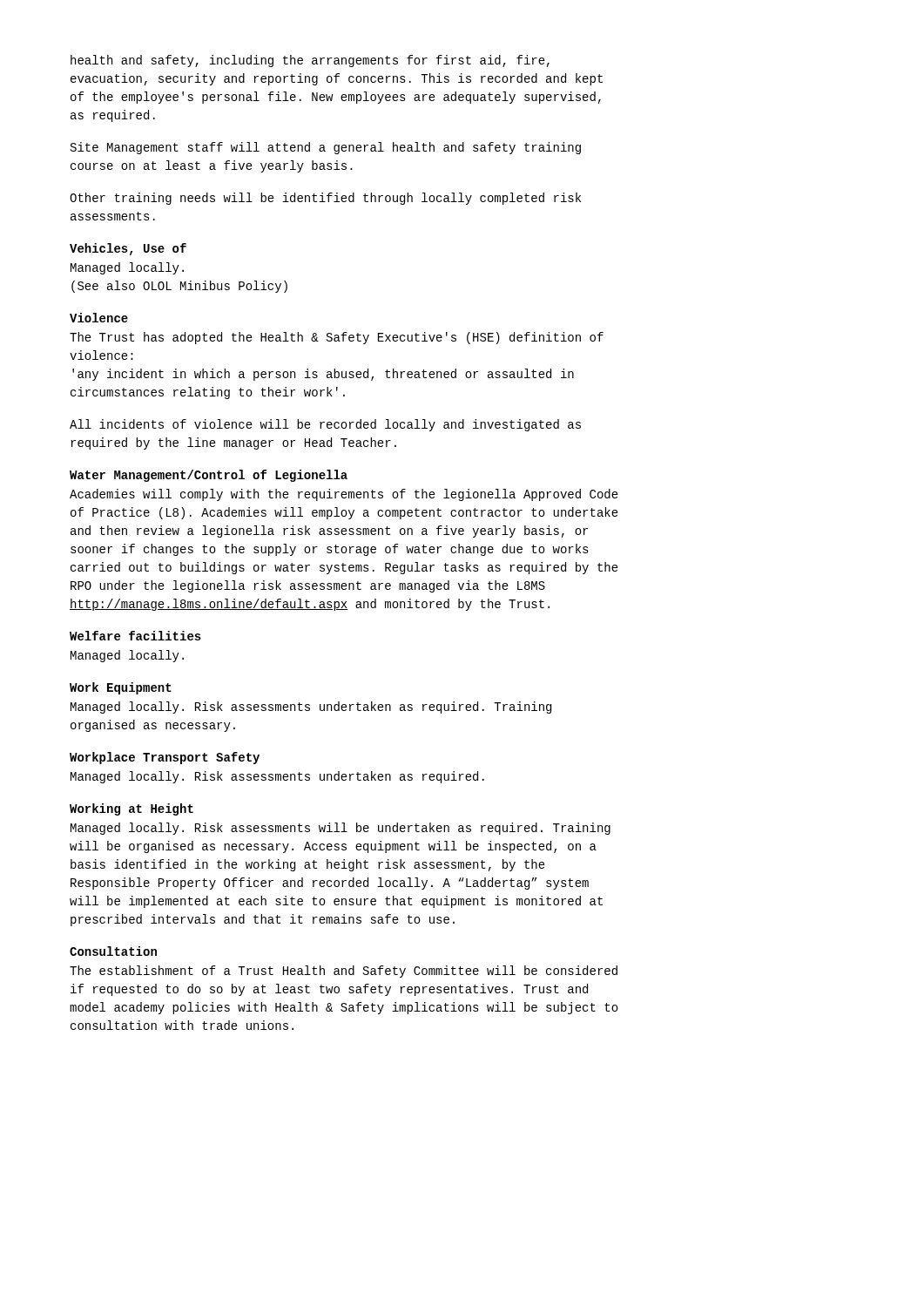Where is the passage that starts "Other training needs will be"?
Viewport: 924px width, 1307px height.
pos(326,208)
